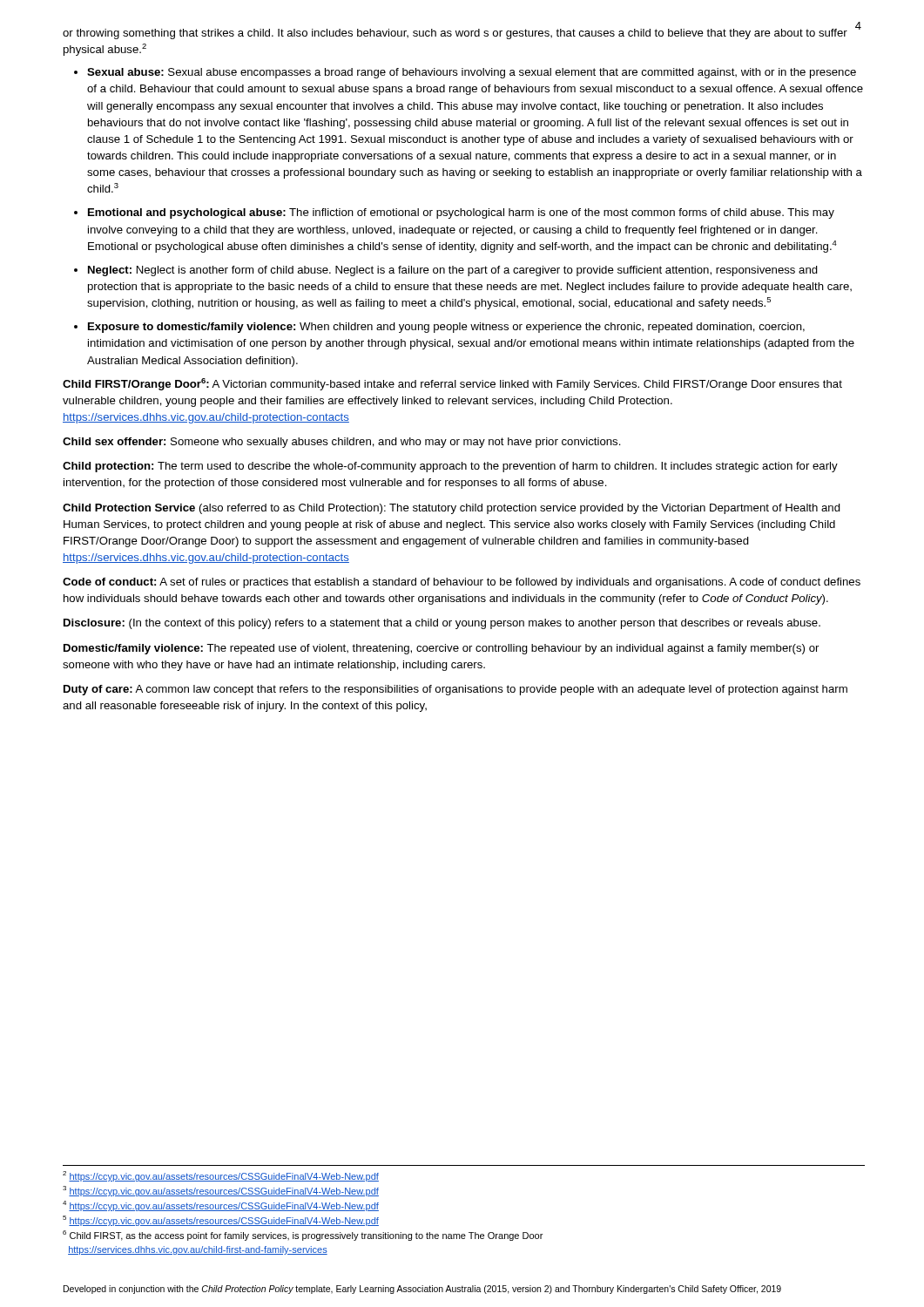Click on the passage starting "Sexual abuse: Sexual abuse encompasses a broad range"
924x1307 pixels.
(x=475, y=131)
